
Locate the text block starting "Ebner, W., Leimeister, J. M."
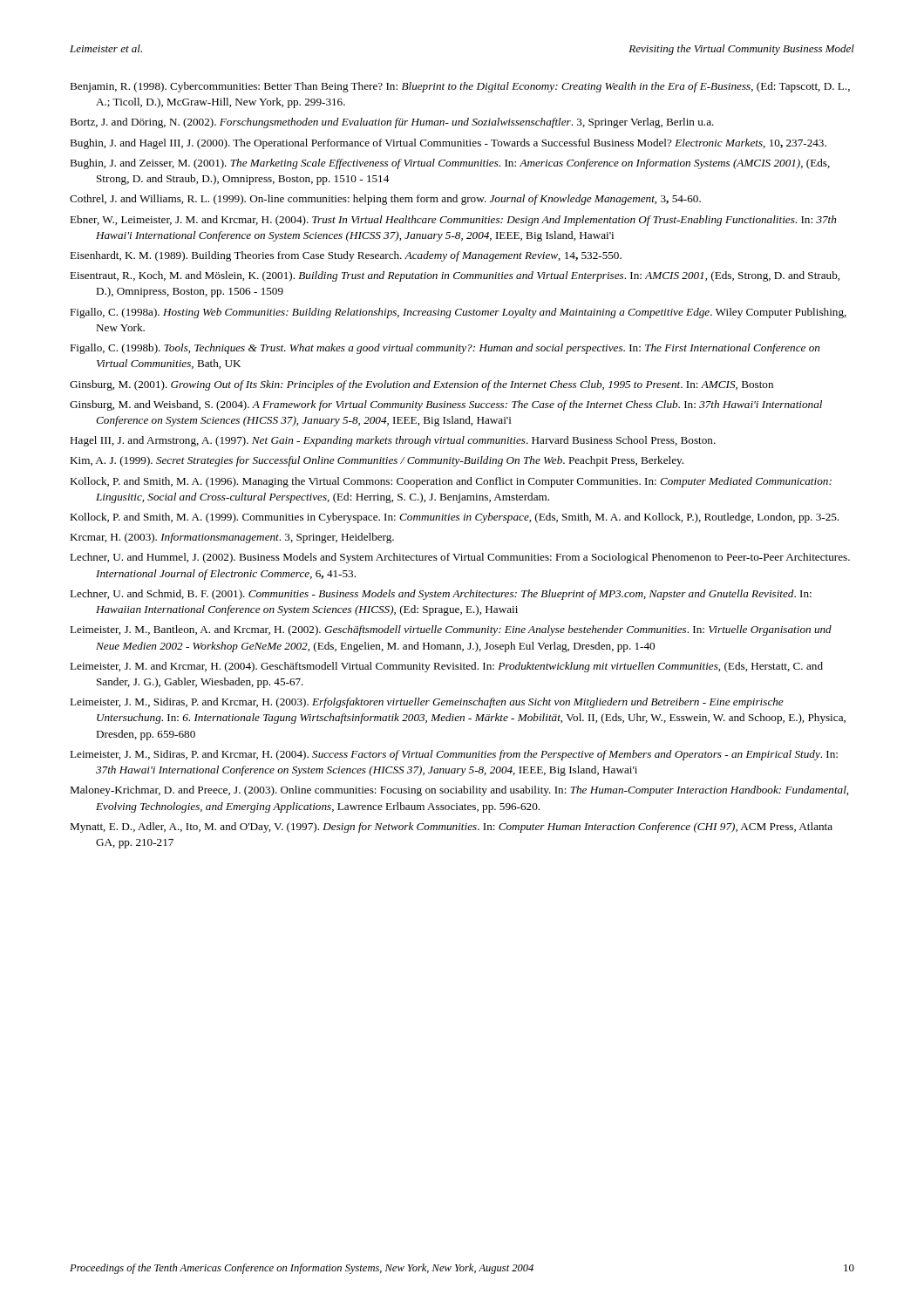coord(453,227)
